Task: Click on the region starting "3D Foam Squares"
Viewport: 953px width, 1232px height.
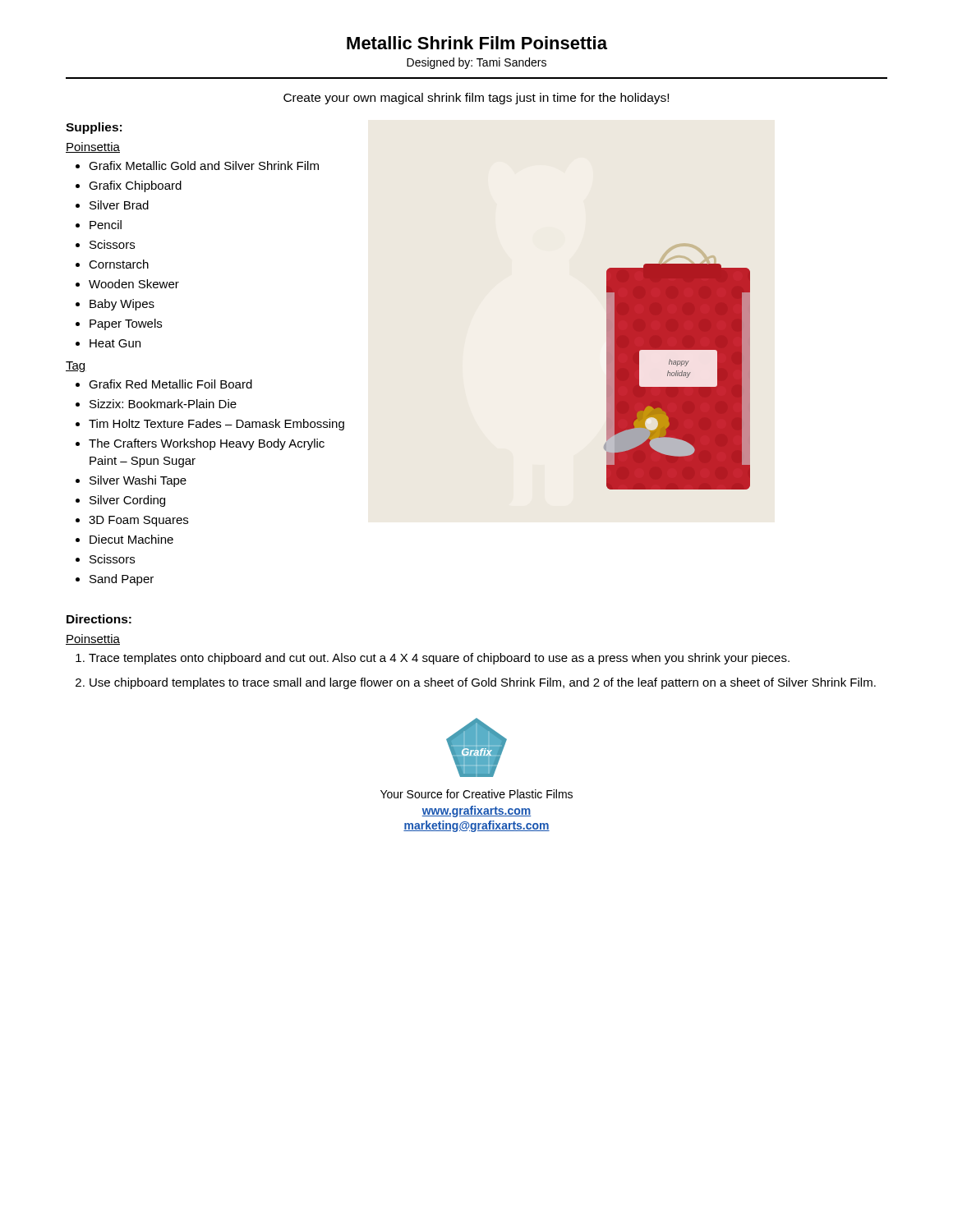Action: click(138, 521)
